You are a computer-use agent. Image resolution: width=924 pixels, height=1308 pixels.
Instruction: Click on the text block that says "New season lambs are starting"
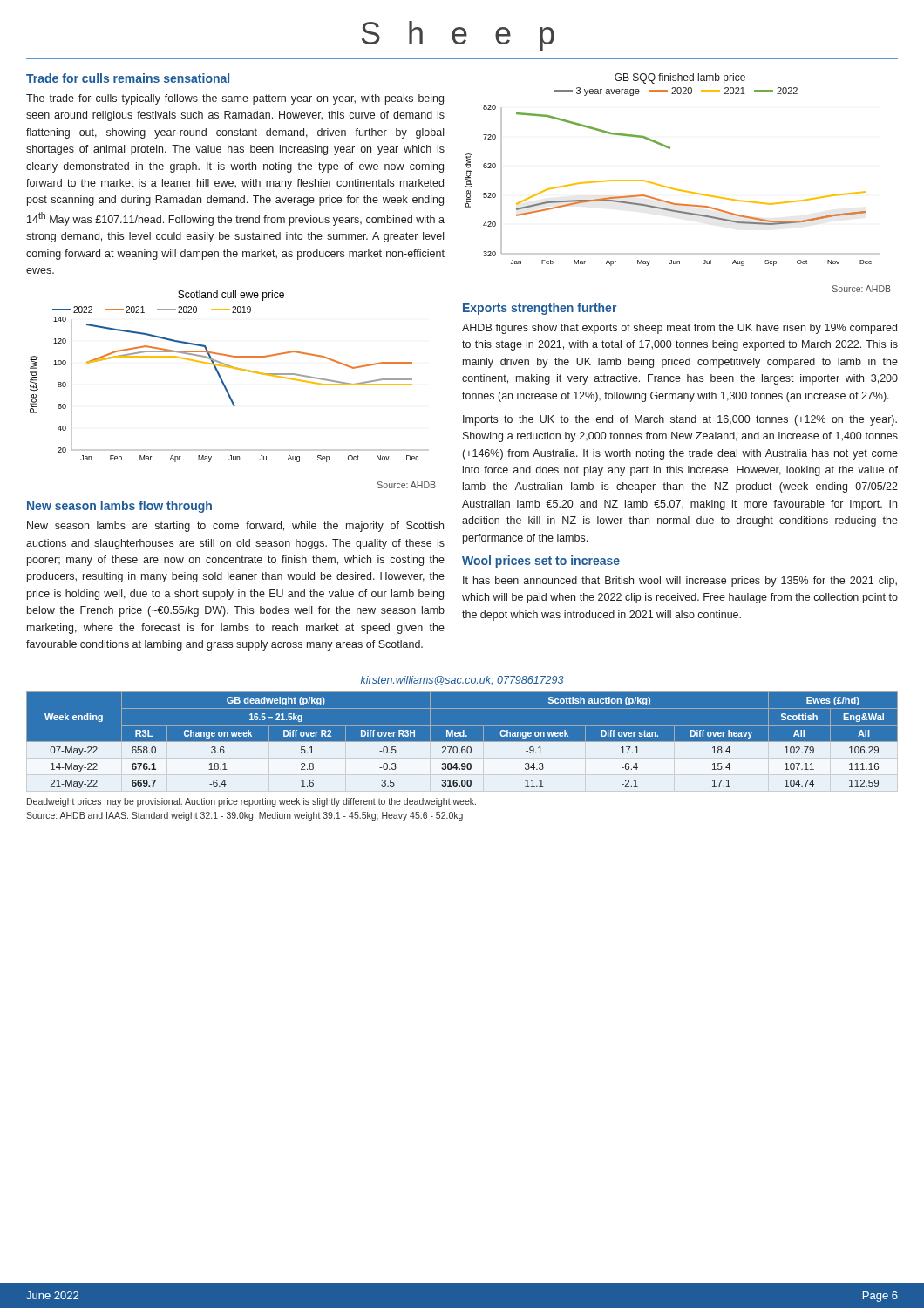tap(235, 585)
